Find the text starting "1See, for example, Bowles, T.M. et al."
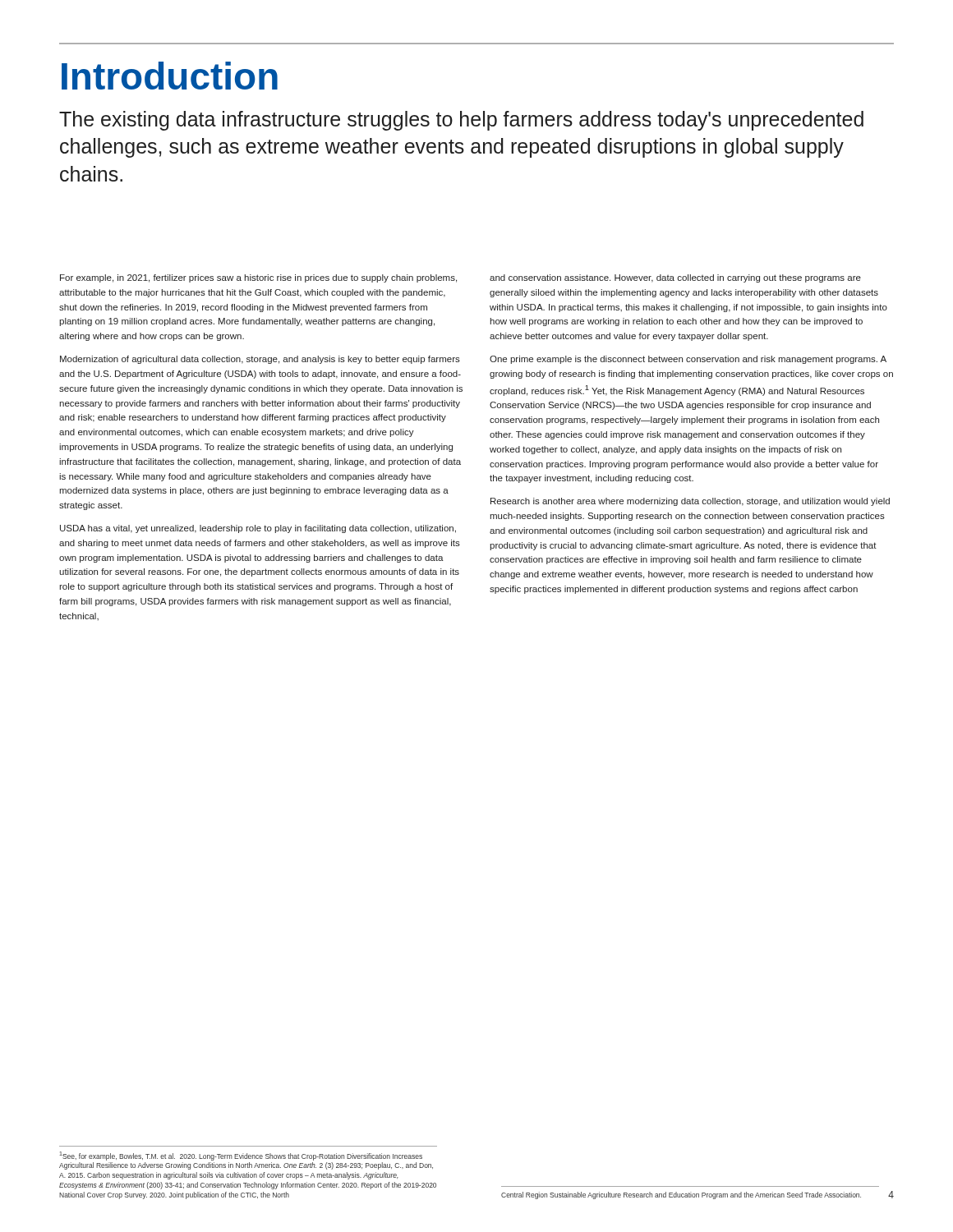 pyautogui.click(x=248, y=1175)
